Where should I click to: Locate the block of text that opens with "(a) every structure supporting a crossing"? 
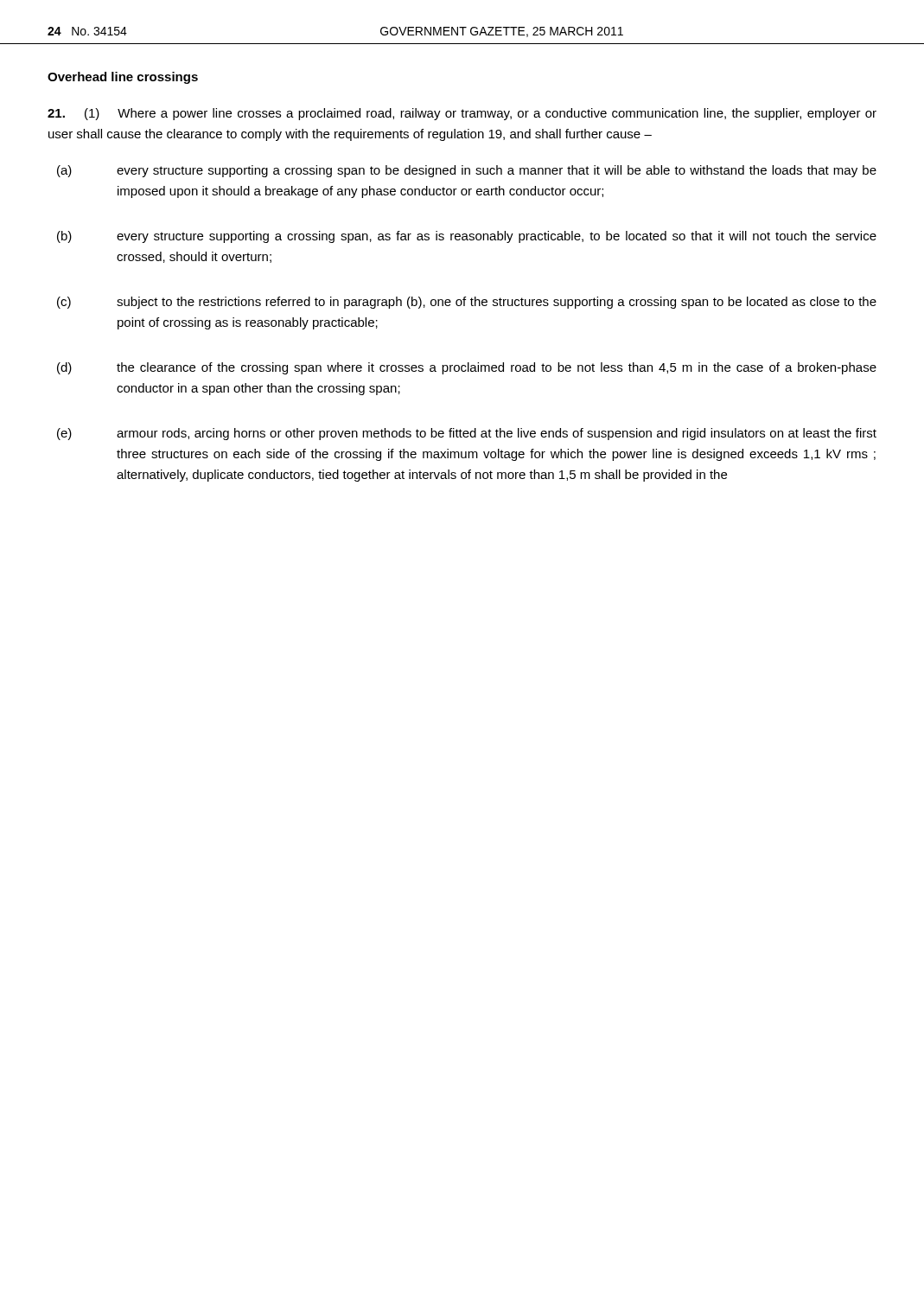coord(462,181)
